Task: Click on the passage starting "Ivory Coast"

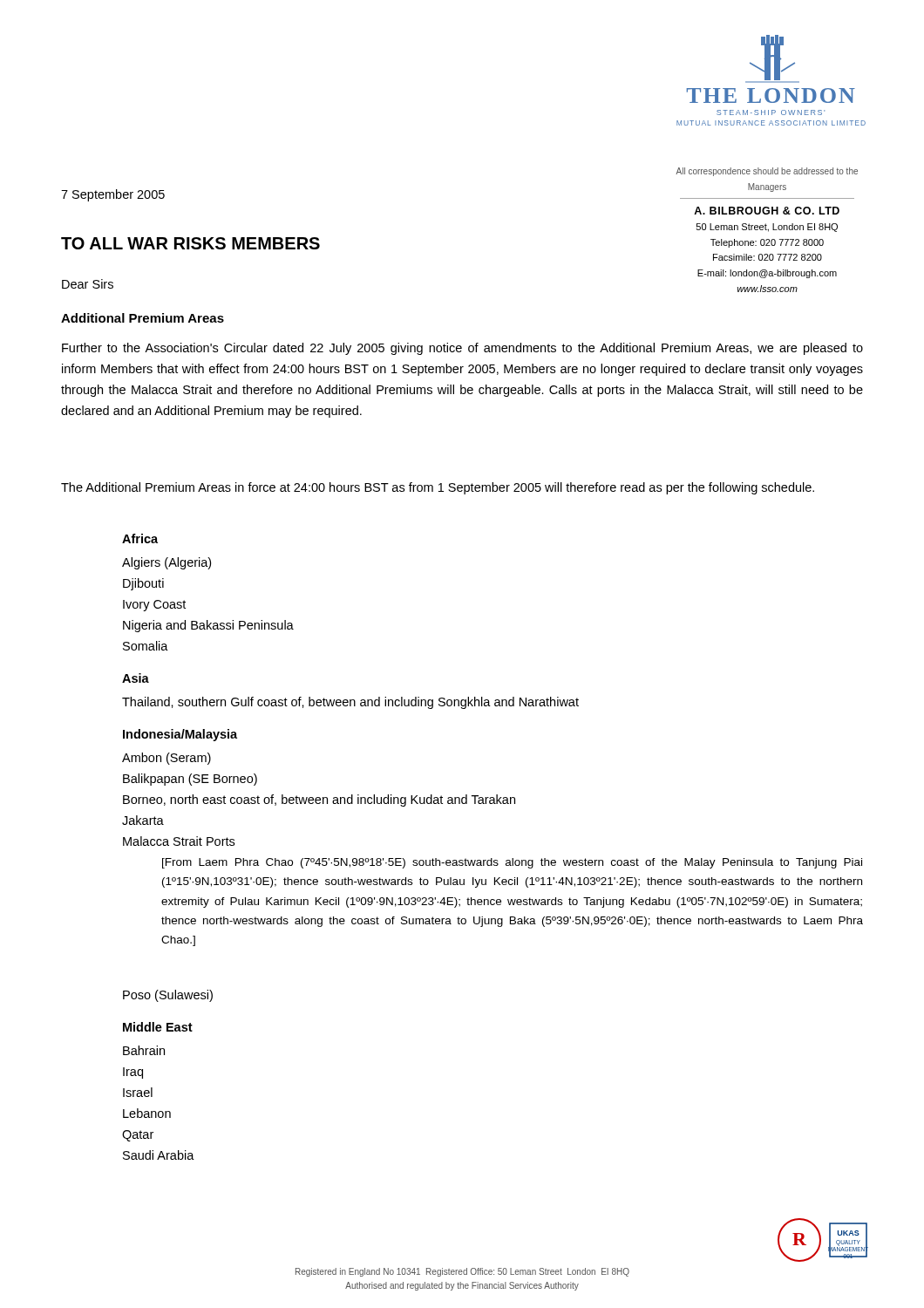Action: 154,604
